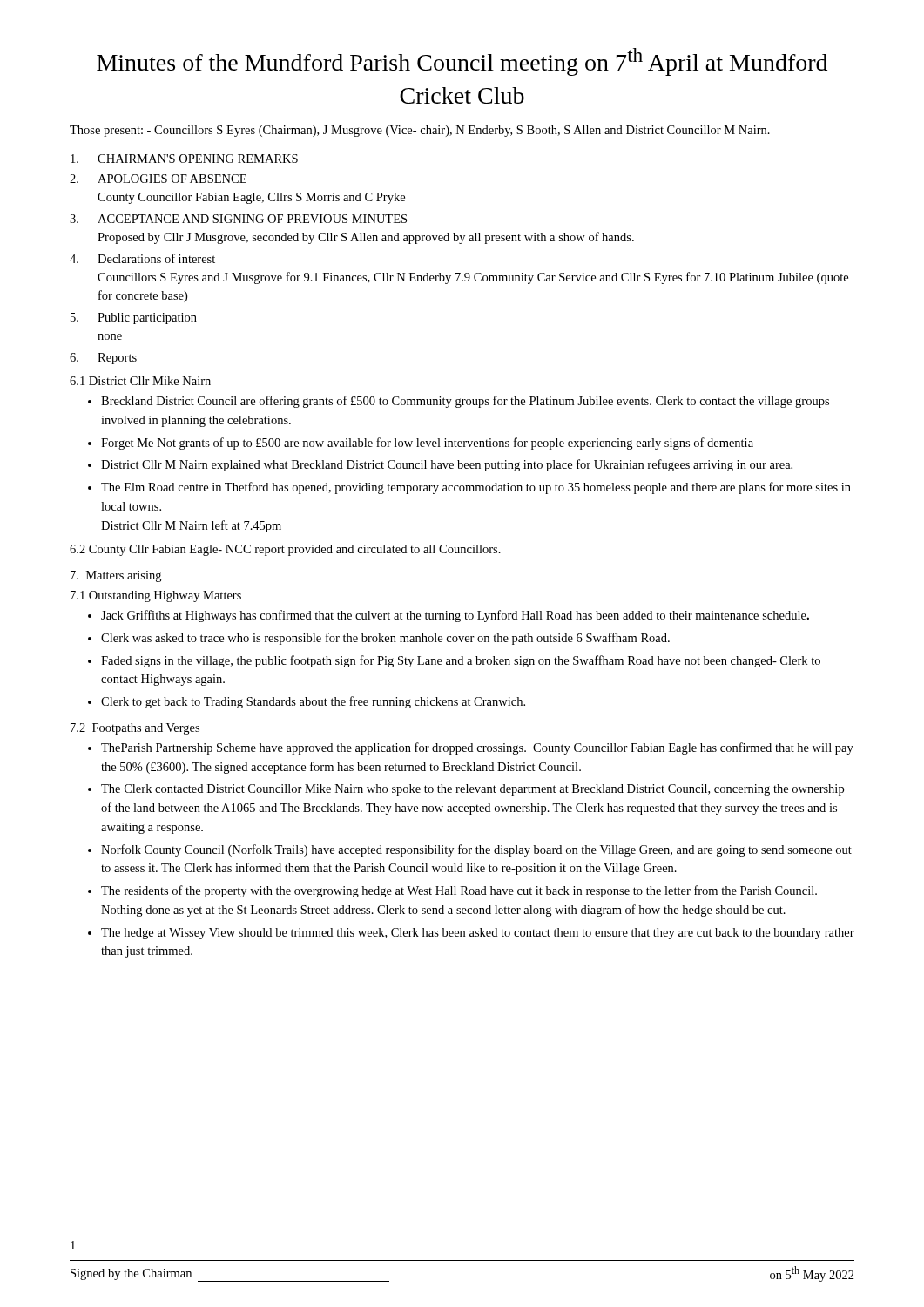924x1307 pixels.
Task: Locate the block starting "Forget Me Not grants"
Action: [x=427, y=442]
